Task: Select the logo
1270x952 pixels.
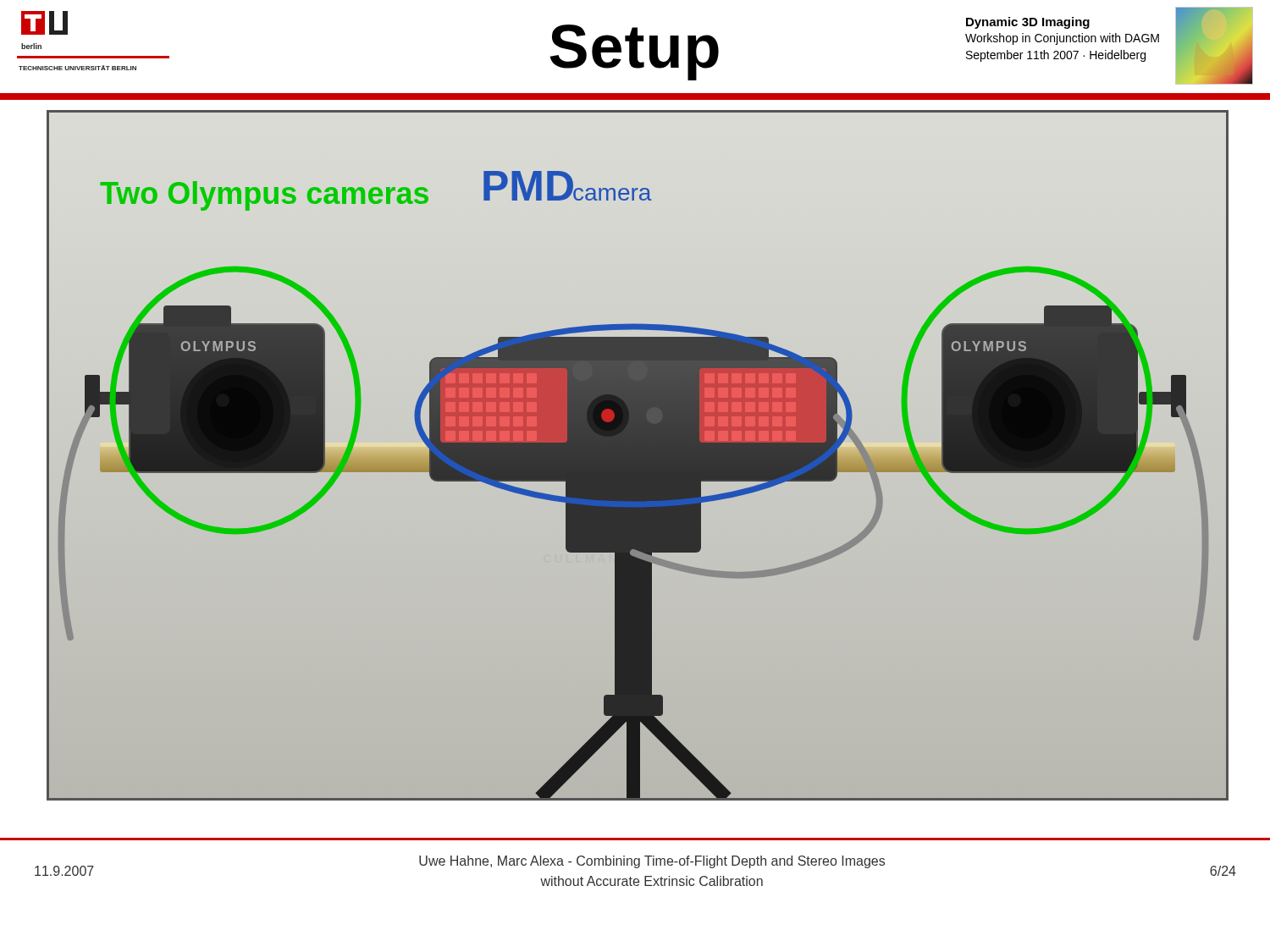Action: click(x=93, y=45)
